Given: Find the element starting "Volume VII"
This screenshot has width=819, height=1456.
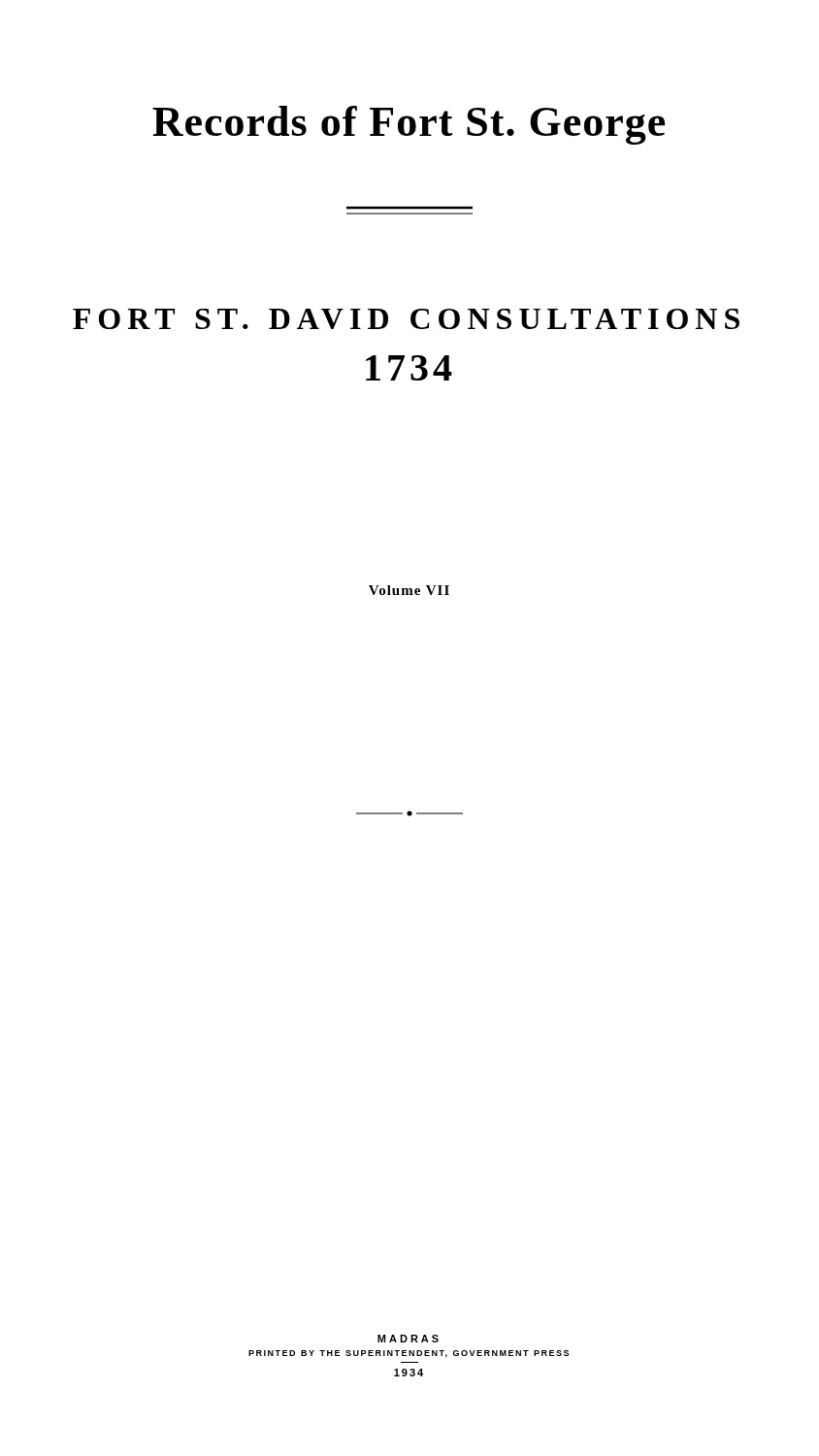Looking at the screenshot, I should 410,590.
